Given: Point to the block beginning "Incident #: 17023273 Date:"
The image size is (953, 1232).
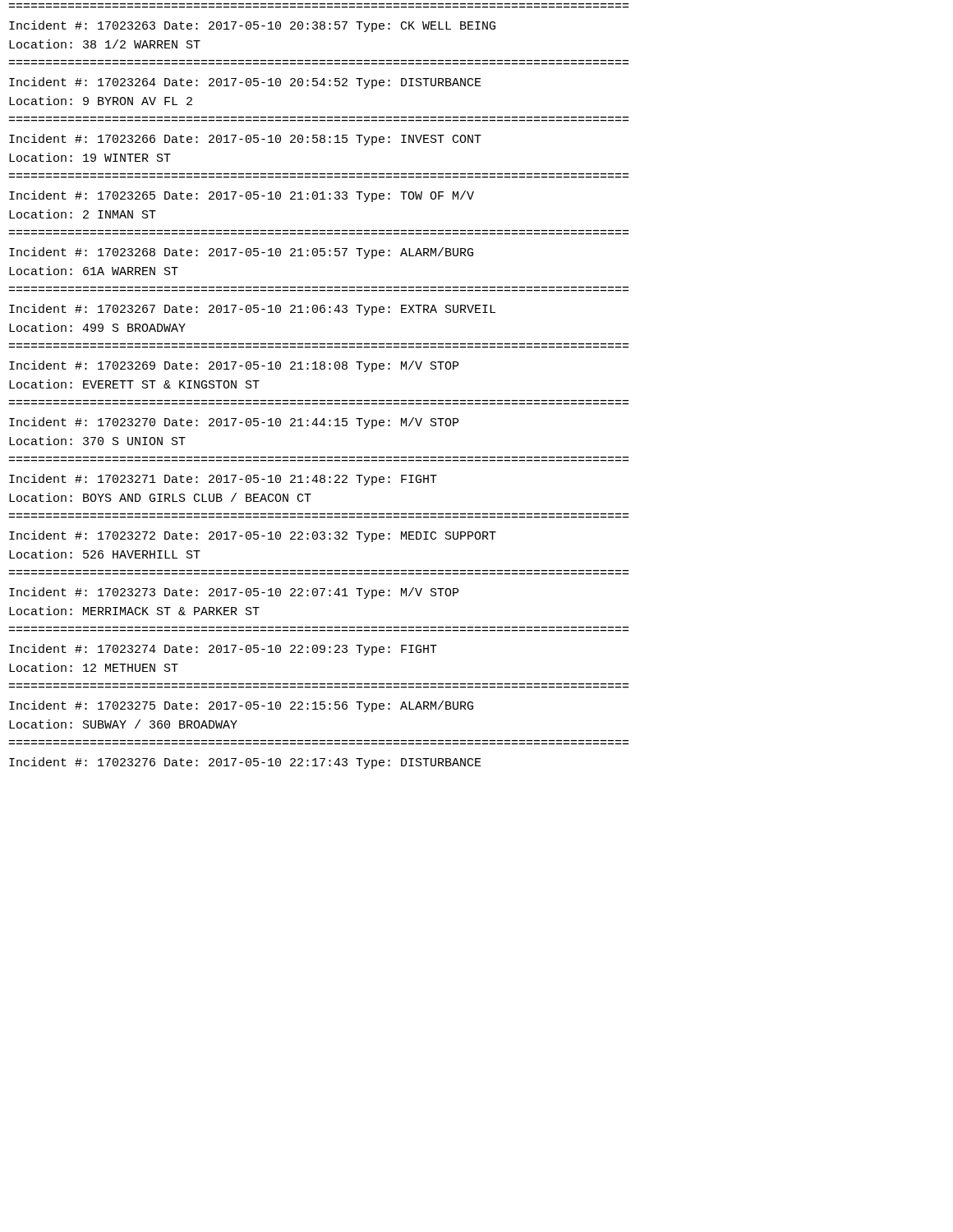Looking at the screenshot, I should (234, 593).
